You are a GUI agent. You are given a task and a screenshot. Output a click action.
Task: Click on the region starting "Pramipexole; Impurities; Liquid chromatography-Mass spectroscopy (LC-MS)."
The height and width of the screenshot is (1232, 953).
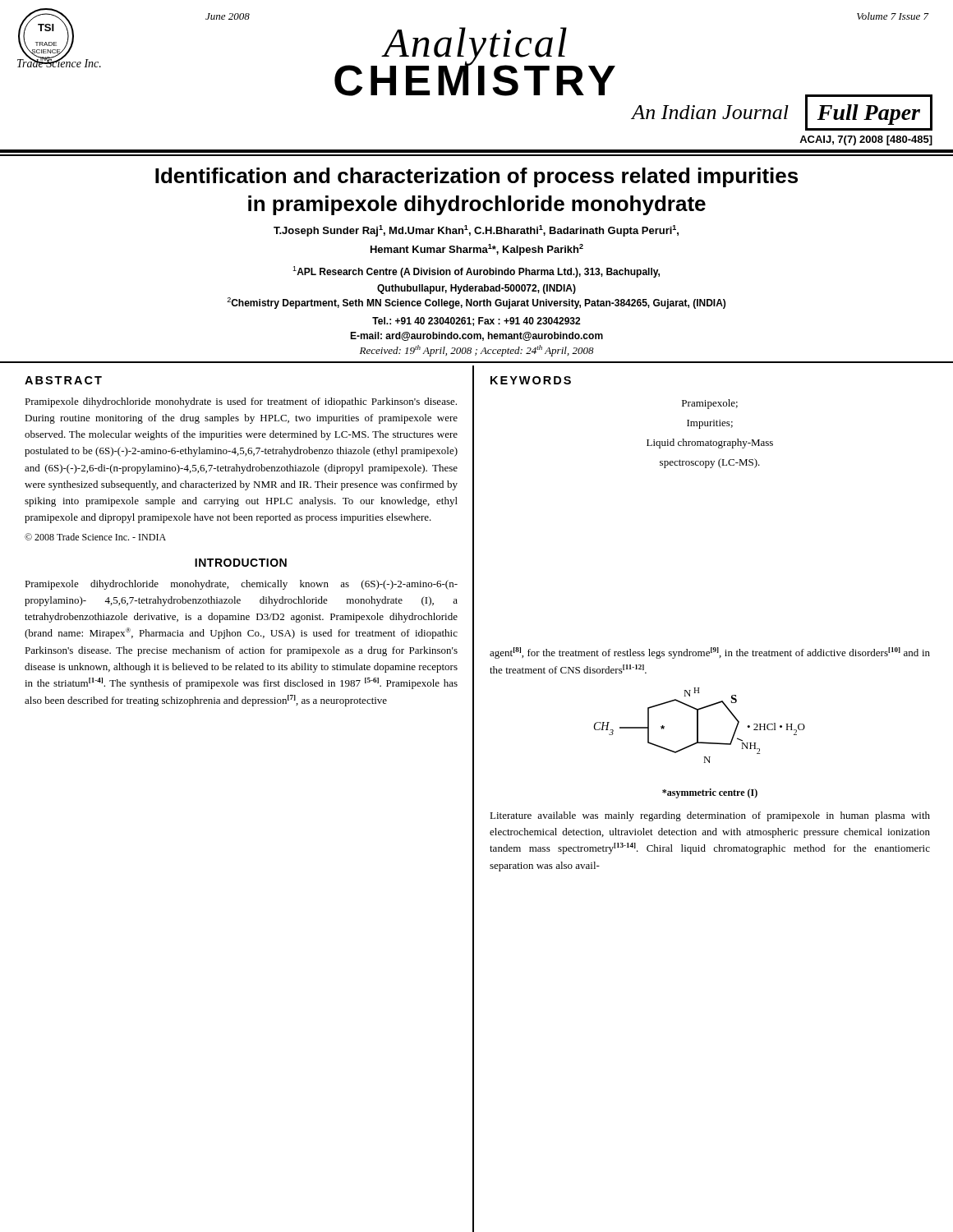pos(710,432)
